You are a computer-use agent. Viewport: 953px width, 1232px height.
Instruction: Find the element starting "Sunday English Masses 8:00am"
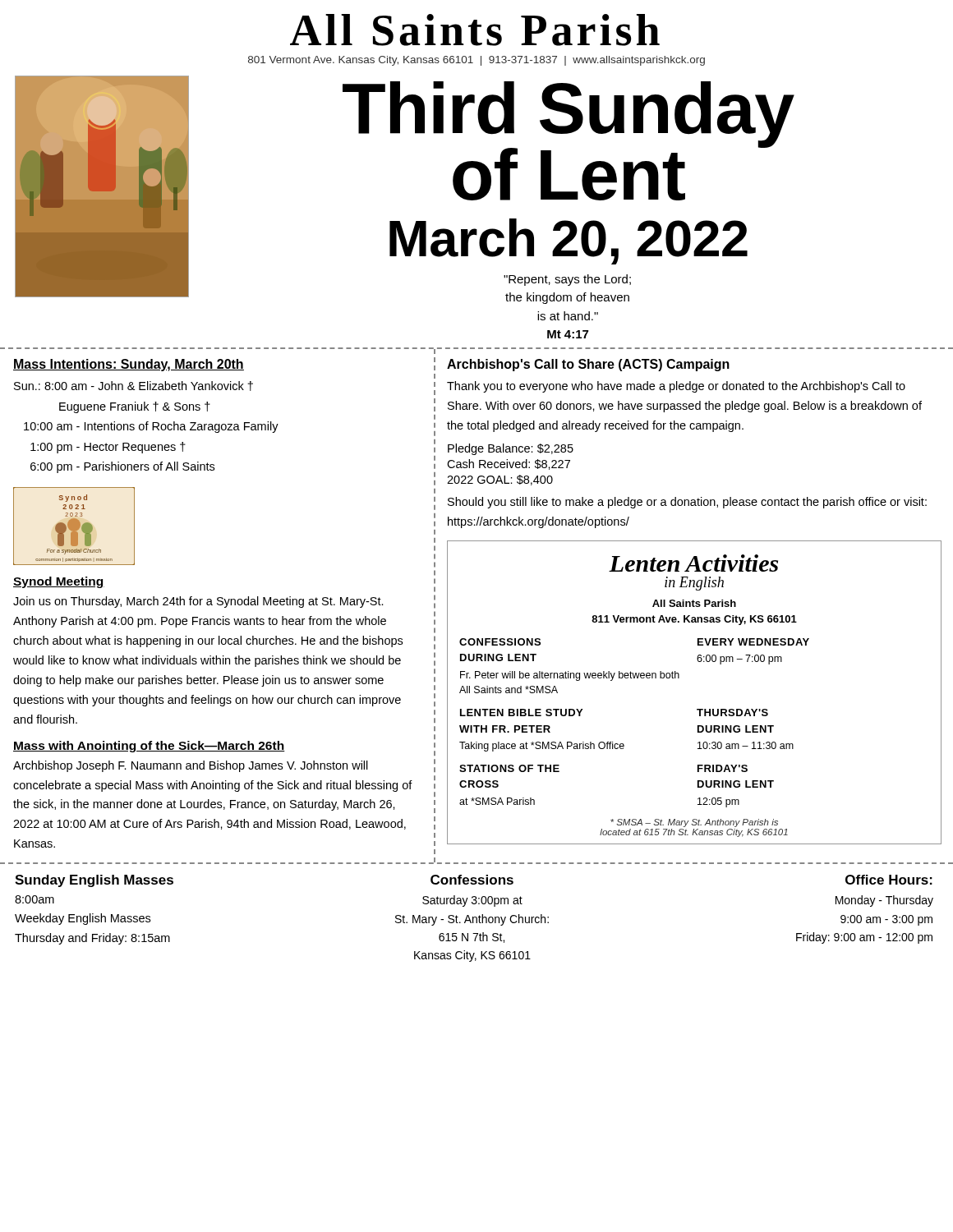(109, 910)
